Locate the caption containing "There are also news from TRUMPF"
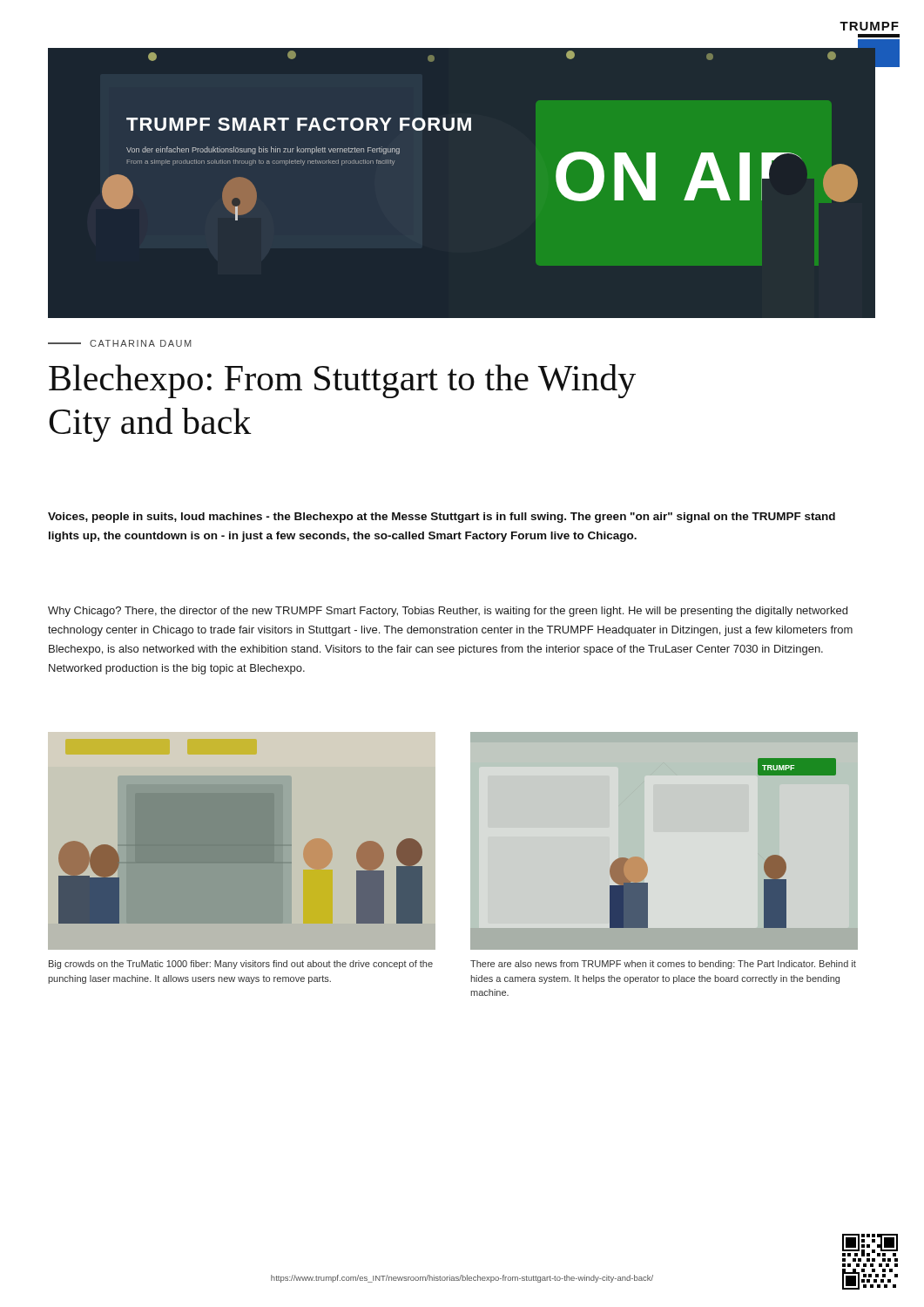This screenshot has height=1307, width=924. click(663, 978)
